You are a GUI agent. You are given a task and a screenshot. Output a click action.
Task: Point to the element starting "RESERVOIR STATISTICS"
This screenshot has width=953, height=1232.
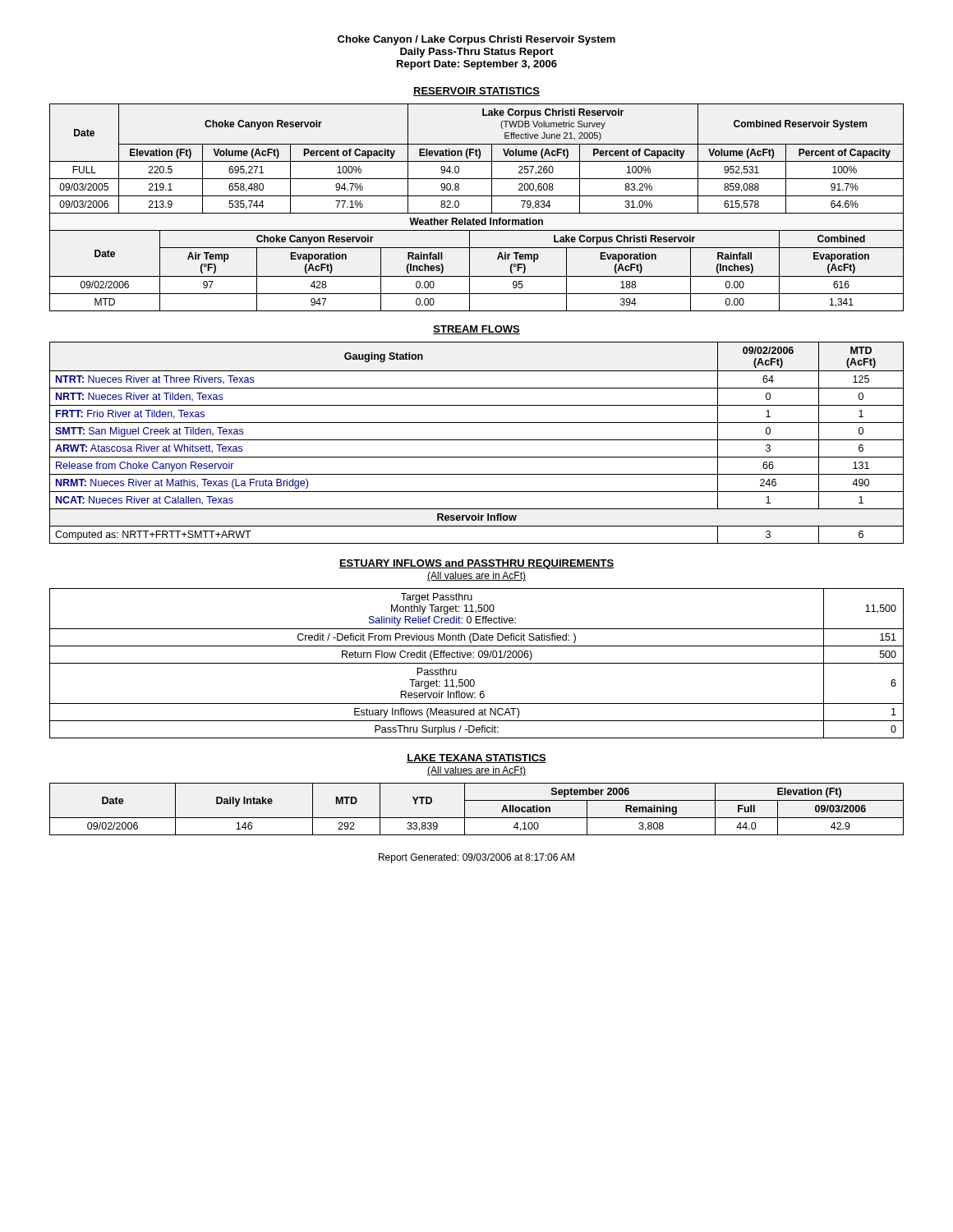[x=476, y=91]
